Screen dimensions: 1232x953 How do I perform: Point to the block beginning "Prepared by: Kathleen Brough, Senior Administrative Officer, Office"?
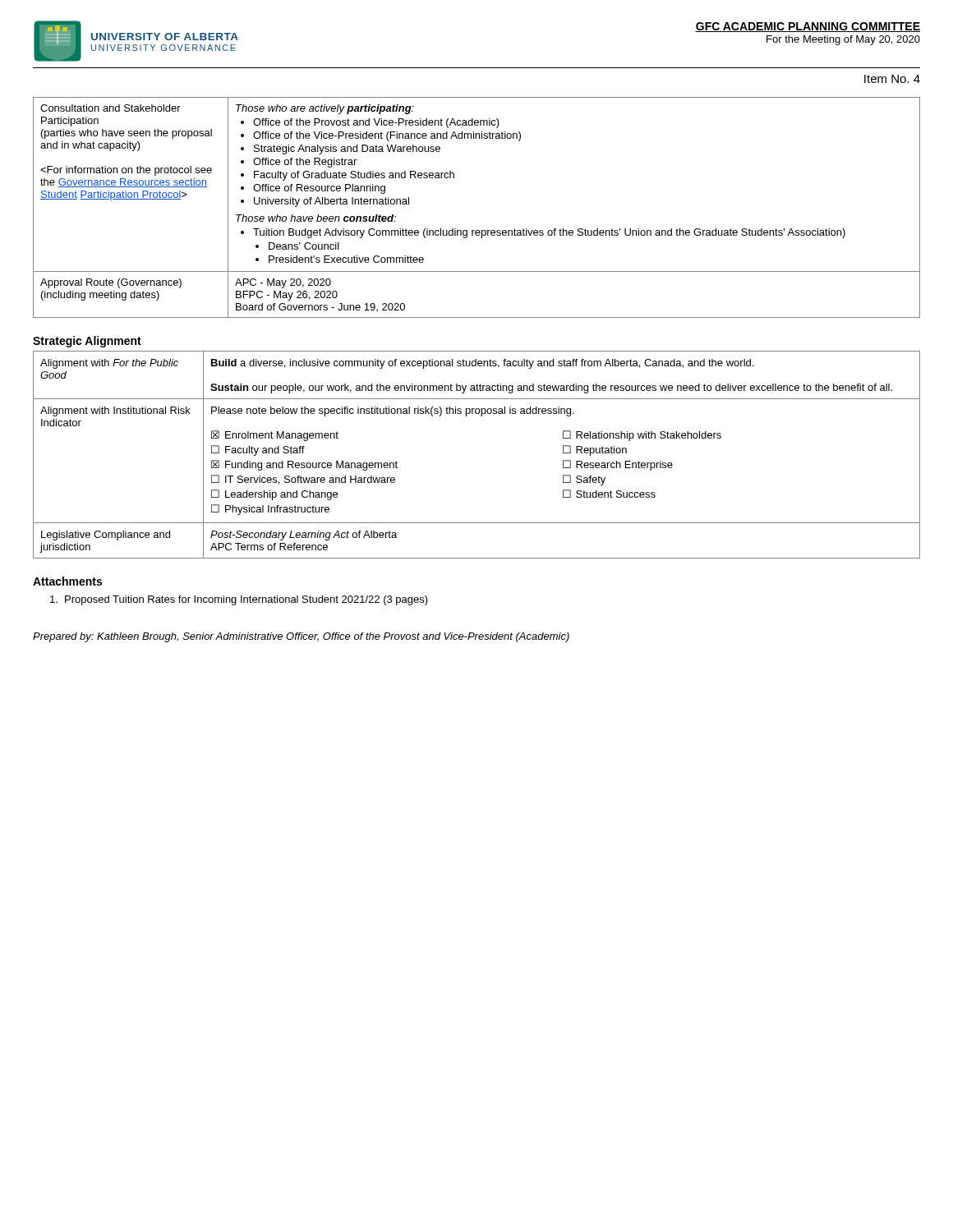[x=301, y=636]
